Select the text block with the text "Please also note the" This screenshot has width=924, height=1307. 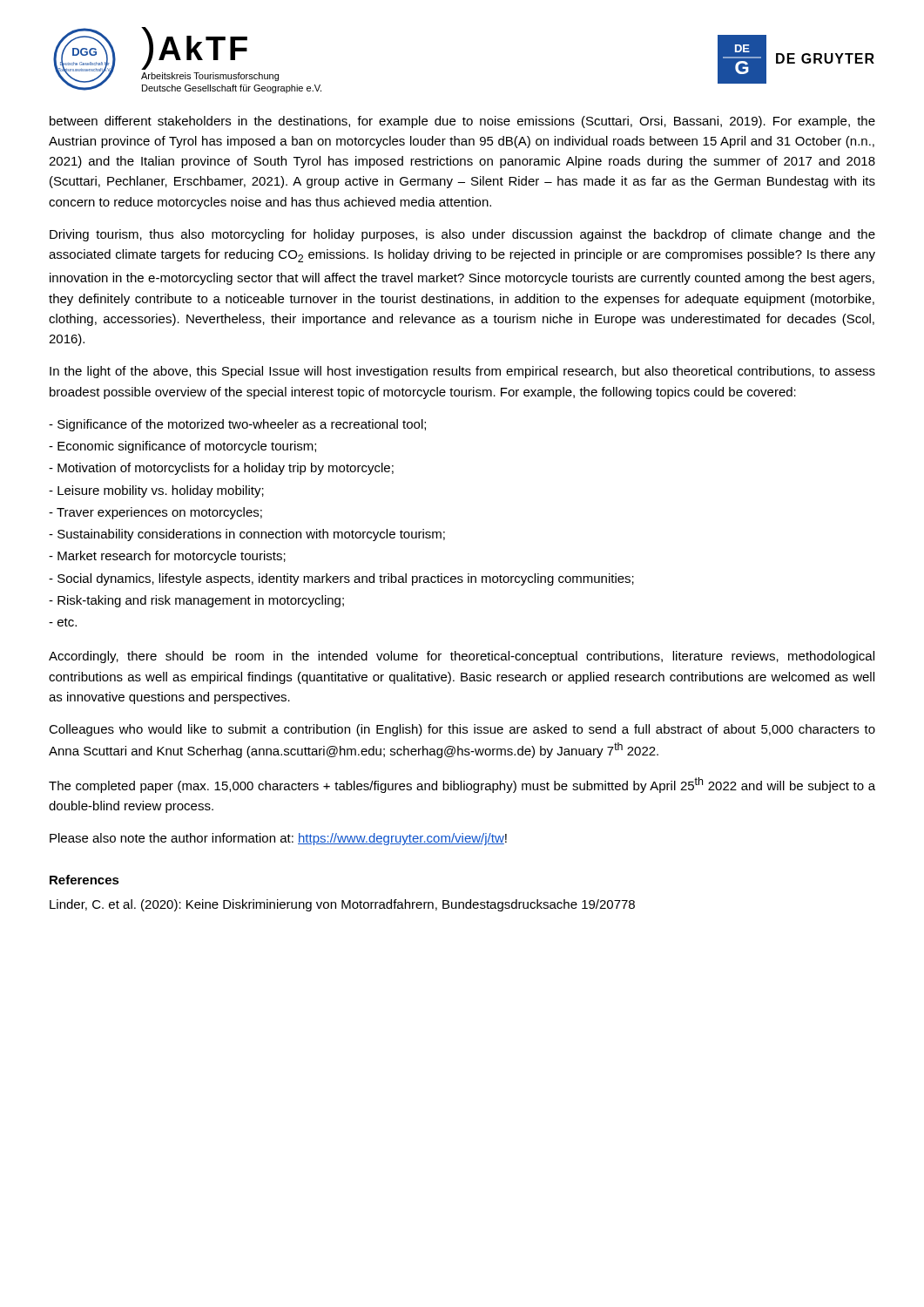click(x=278, y=838)
